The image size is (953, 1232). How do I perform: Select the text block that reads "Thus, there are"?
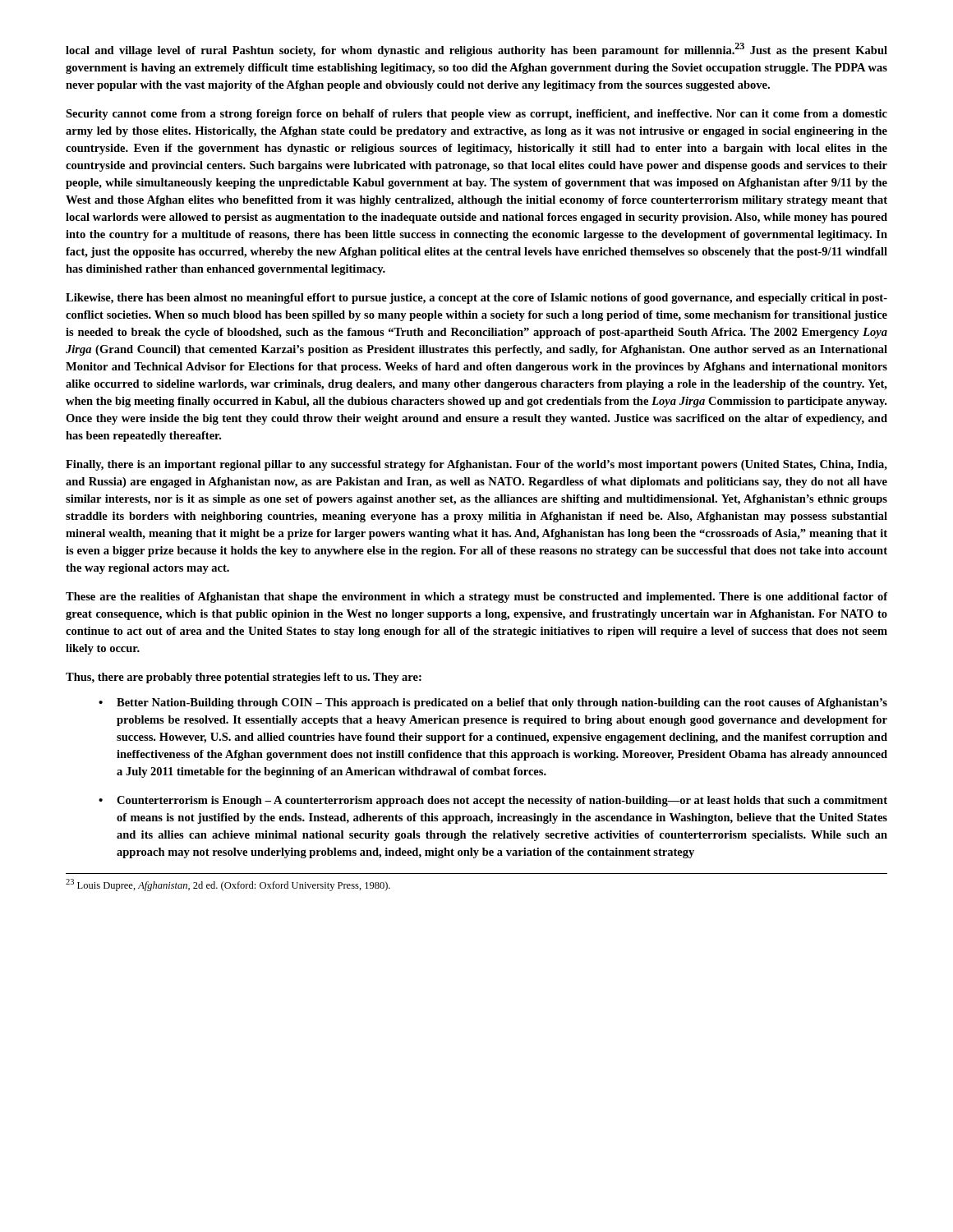coord(244,677)
